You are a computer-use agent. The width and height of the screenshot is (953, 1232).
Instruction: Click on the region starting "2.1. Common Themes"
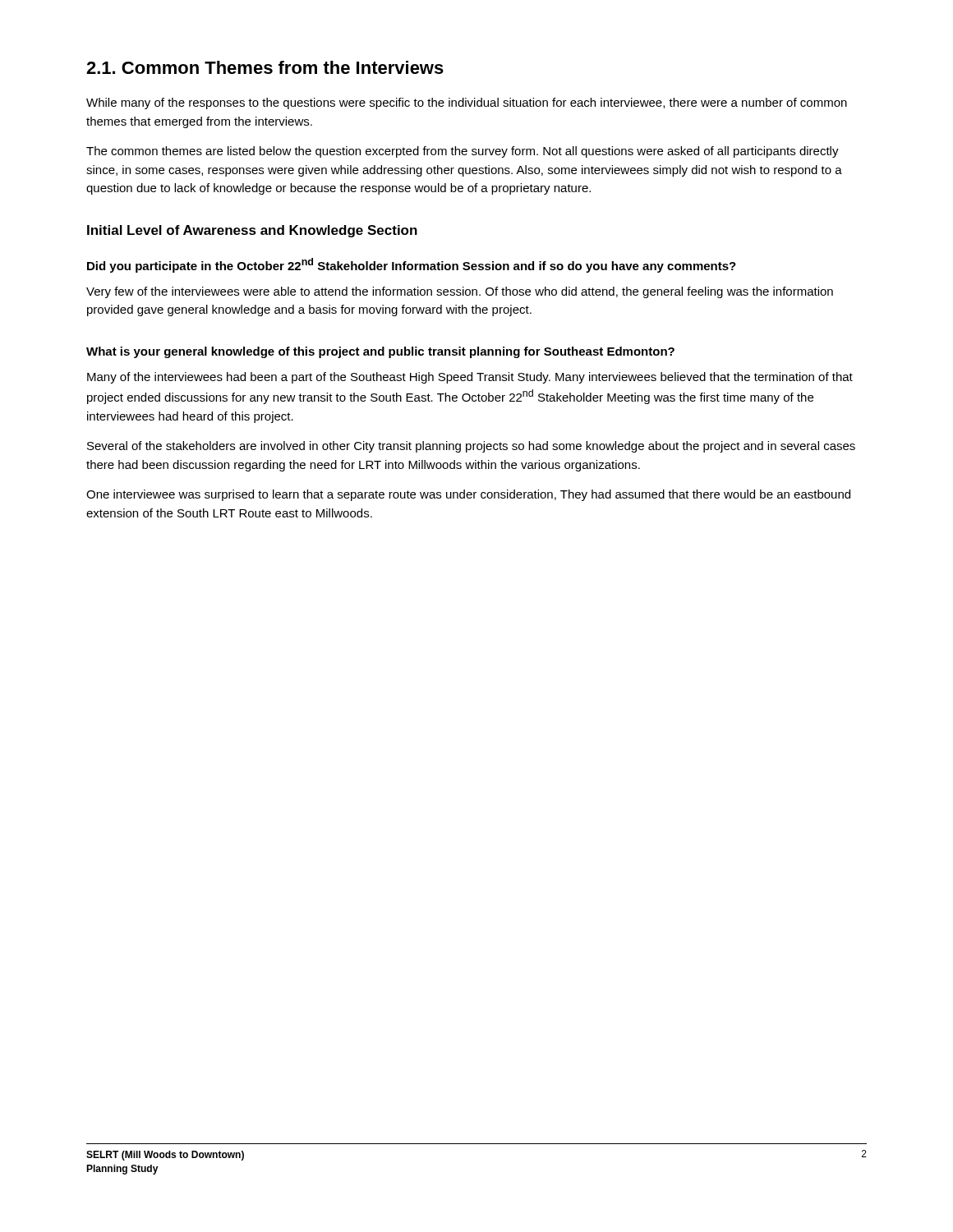[x=265, y=68]
